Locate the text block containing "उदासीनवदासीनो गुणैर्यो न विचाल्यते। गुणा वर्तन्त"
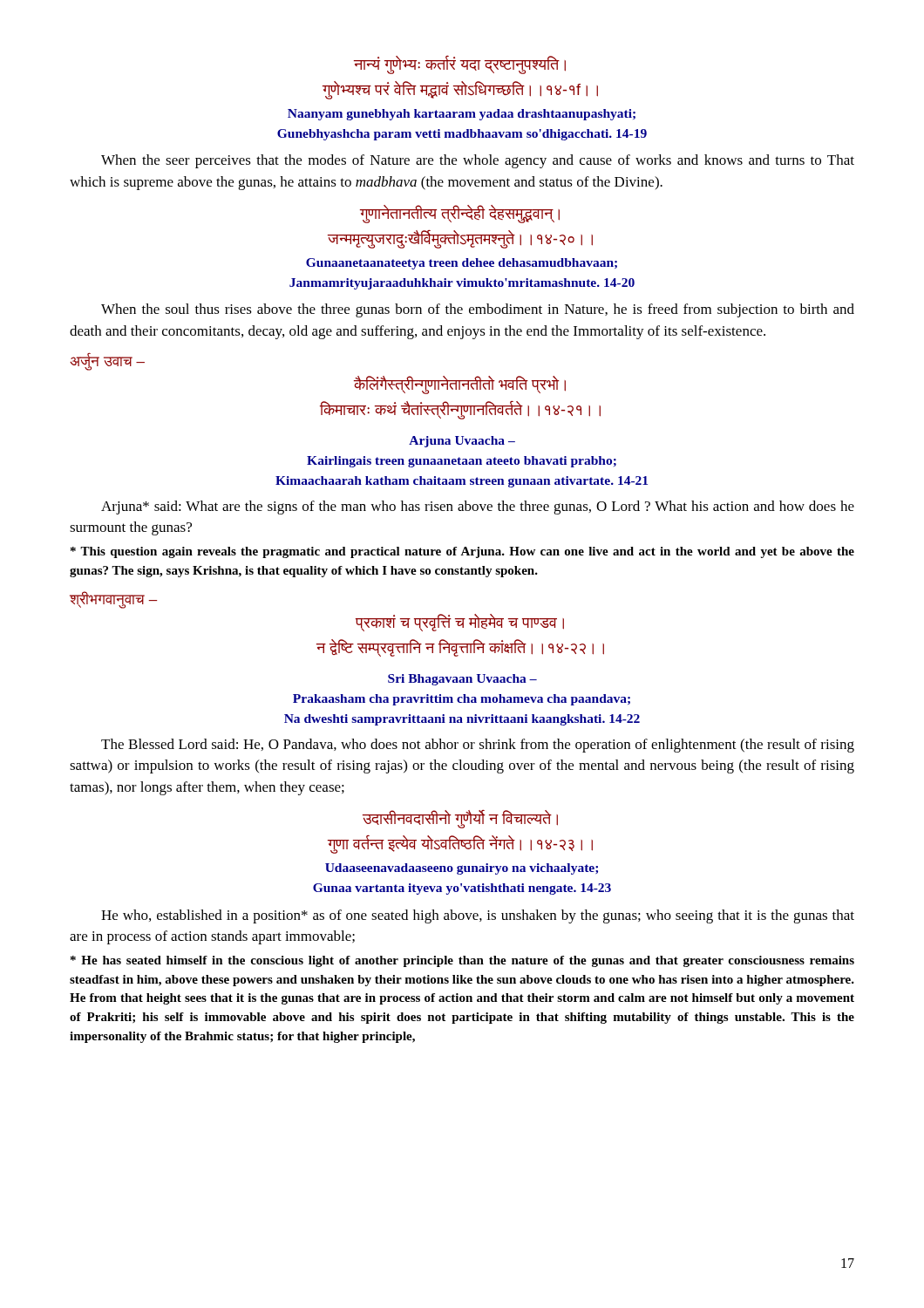Viewport: 924px width, 1308px height. click(462, 852)
